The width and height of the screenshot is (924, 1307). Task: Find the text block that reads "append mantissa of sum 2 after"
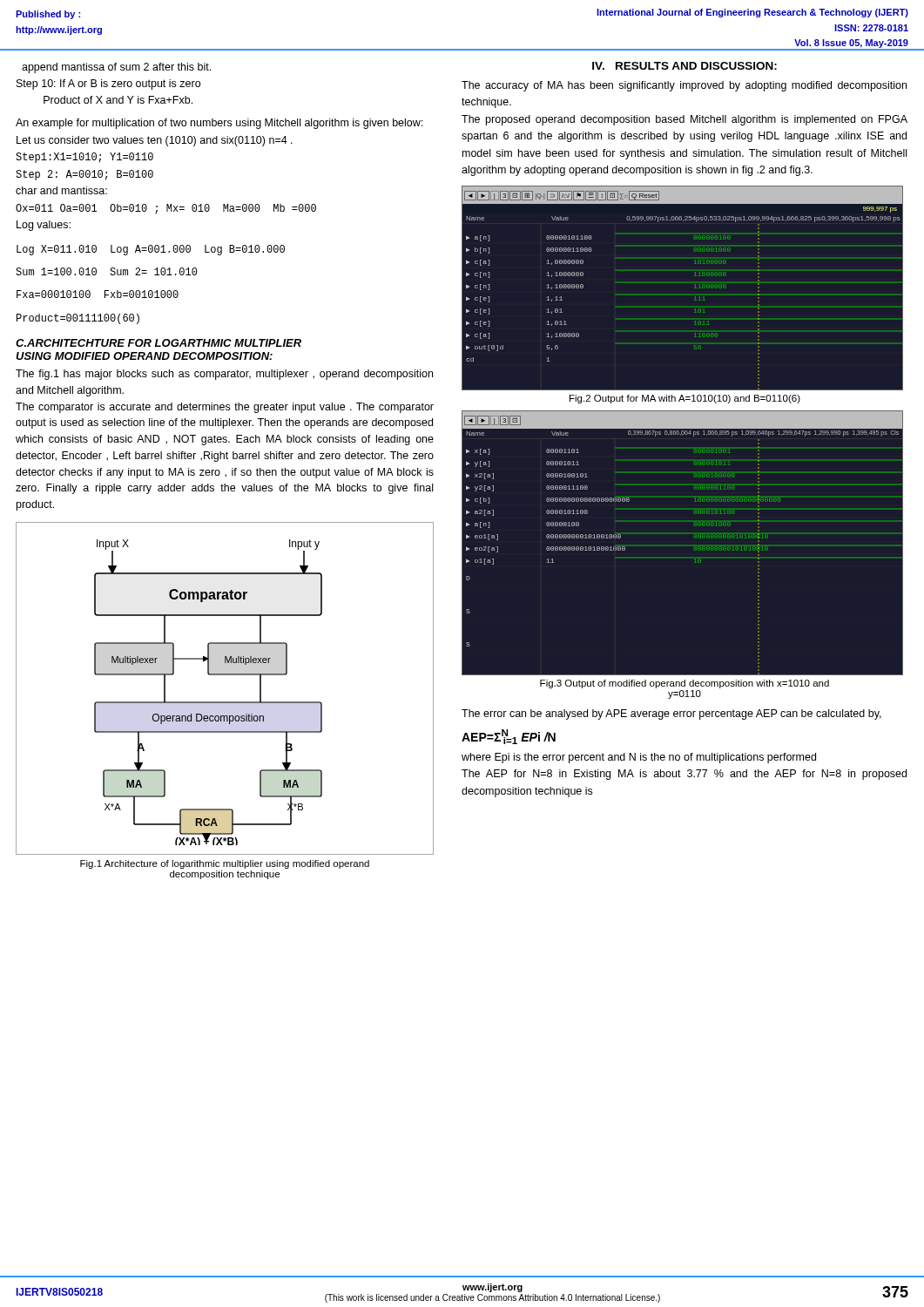(x=114, y=83)
